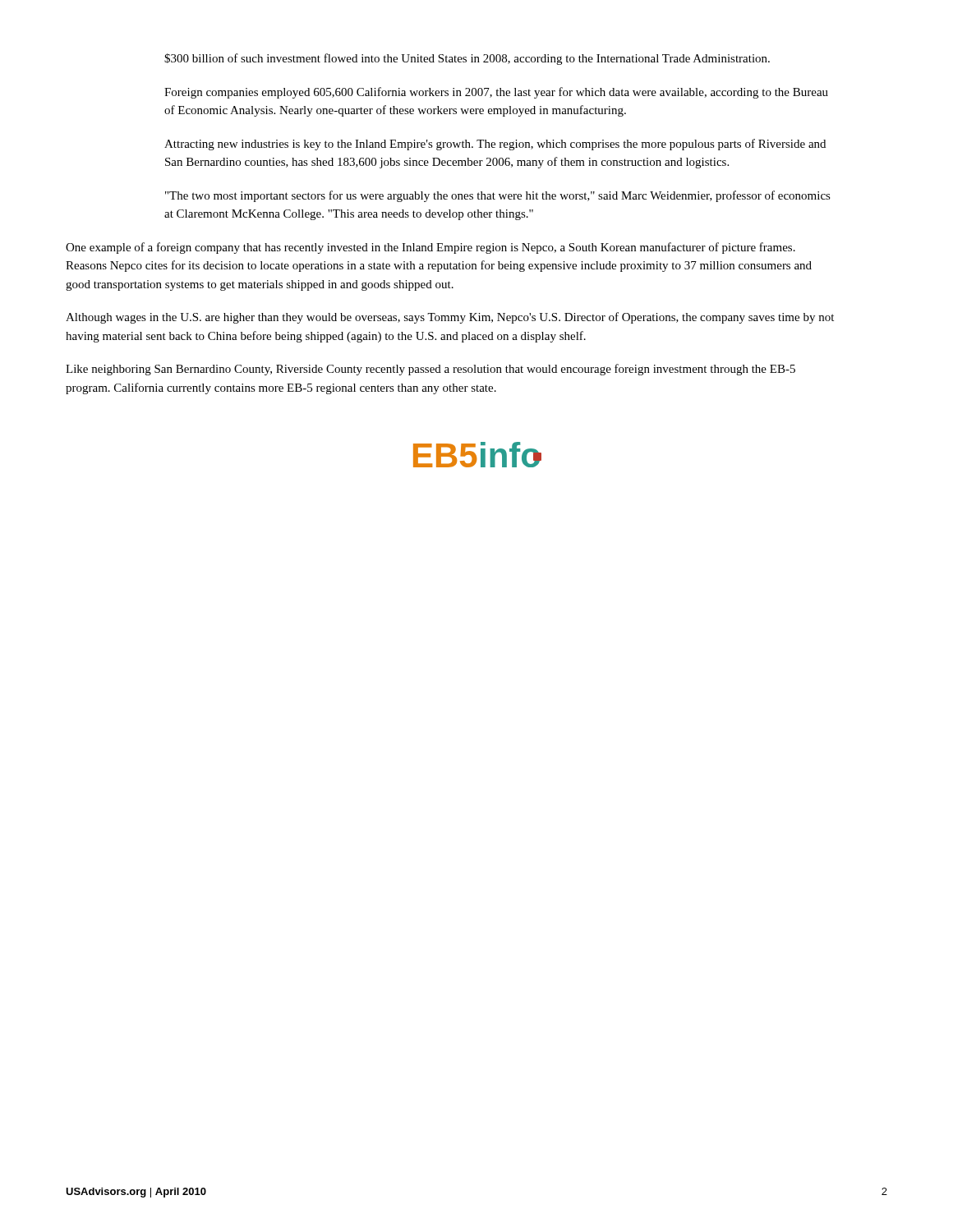Click the passage that begins "One example of a"
The height and width of the screenshot is (1232, 953).
point(452,265)
